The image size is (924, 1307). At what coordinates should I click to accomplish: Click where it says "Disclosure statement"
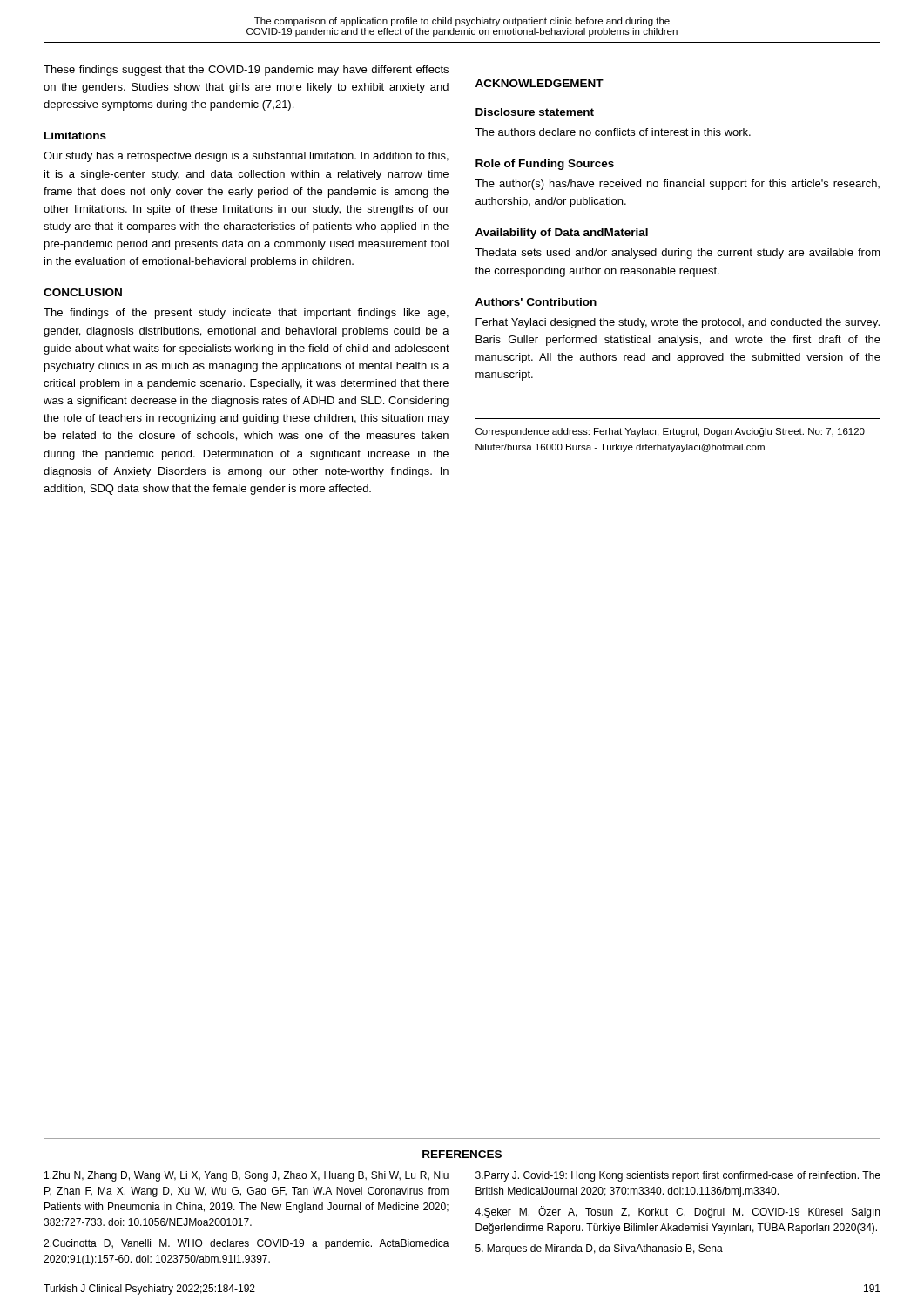[x=534, y=112]
